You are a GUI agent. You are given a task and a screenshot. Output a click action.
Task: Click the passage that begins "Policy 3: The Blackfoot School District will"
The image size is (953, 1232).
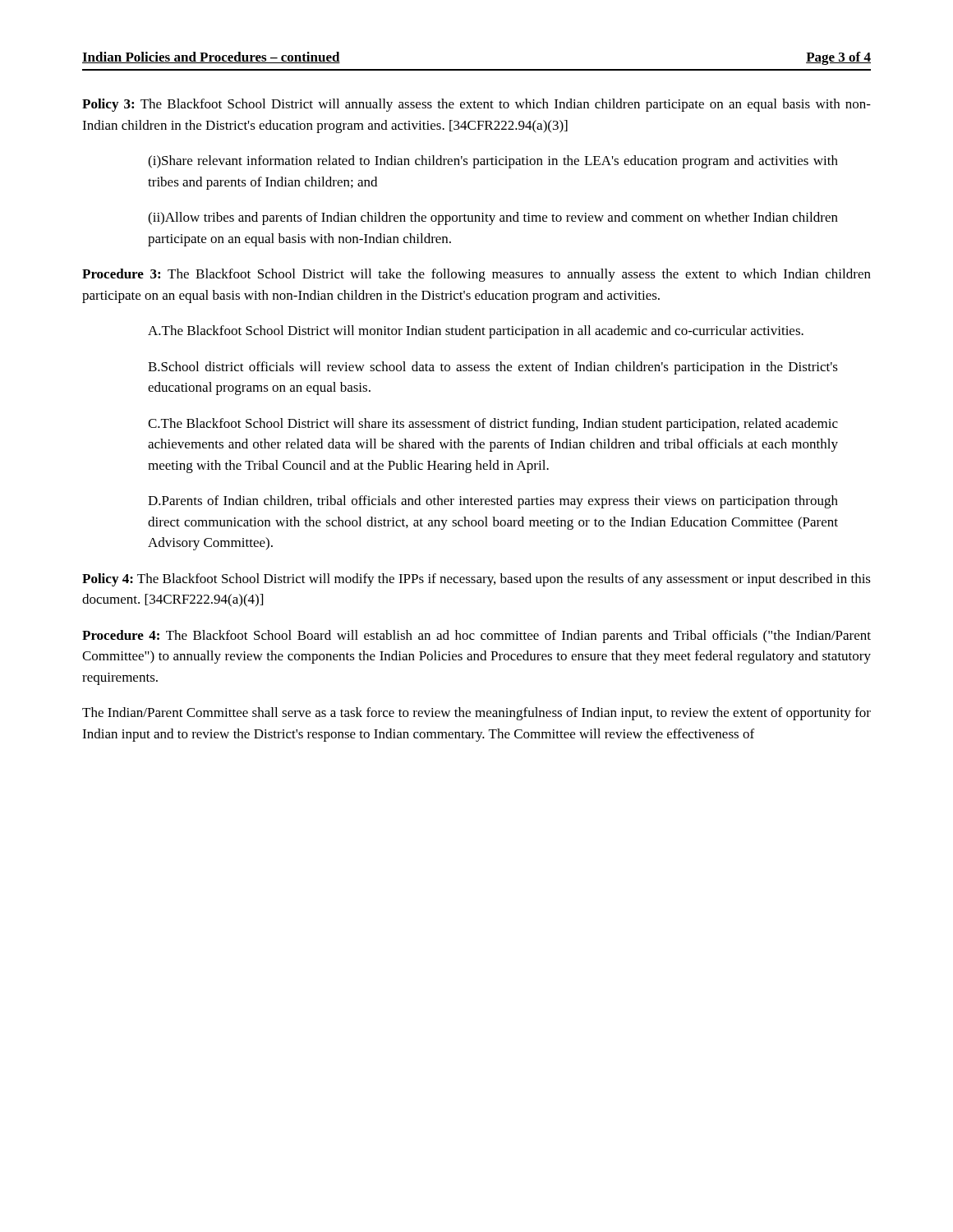pos(476,114)
